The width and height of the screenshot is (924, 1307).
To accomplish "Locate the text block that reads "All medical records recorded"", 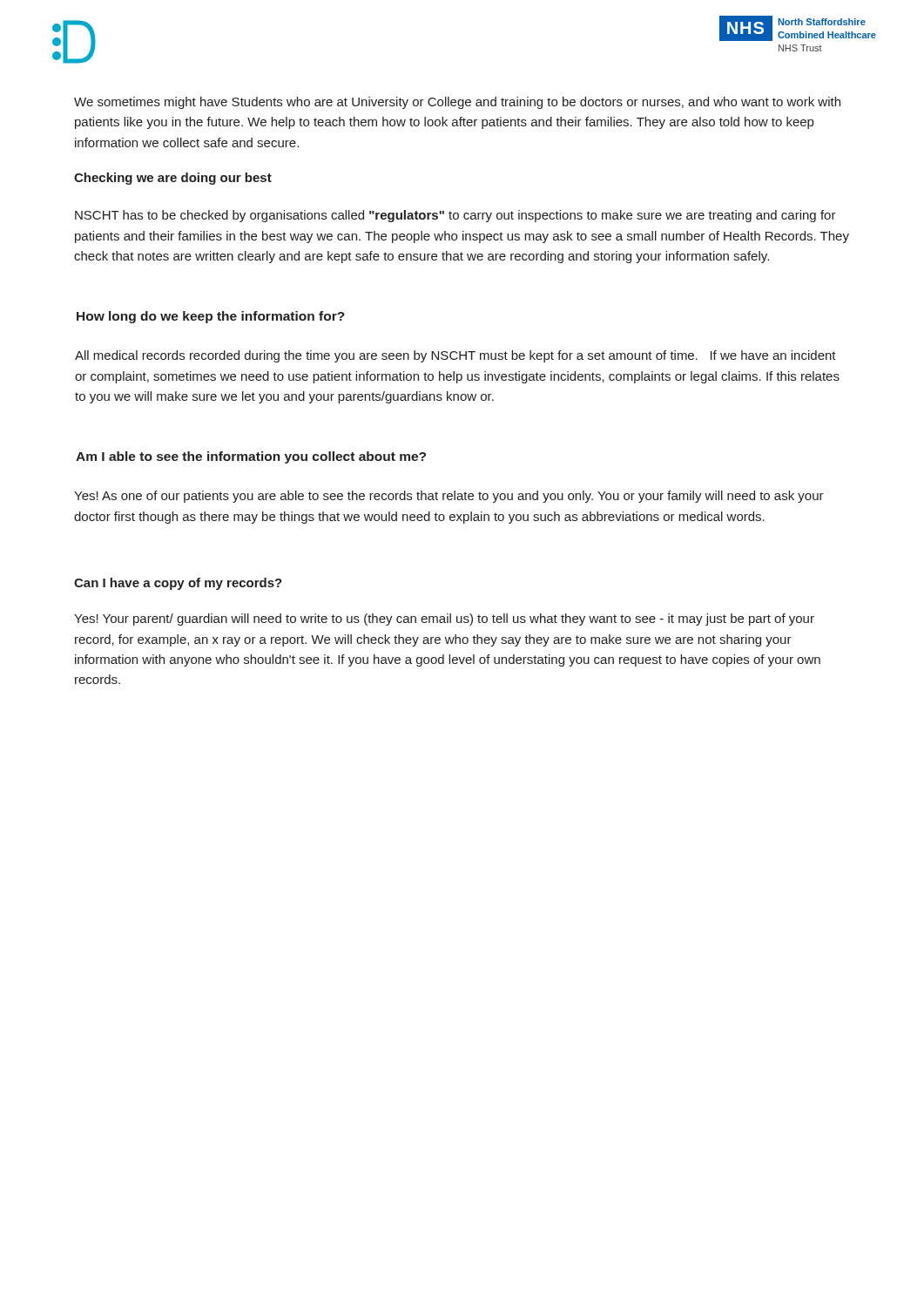I will [x=457, y=376].
